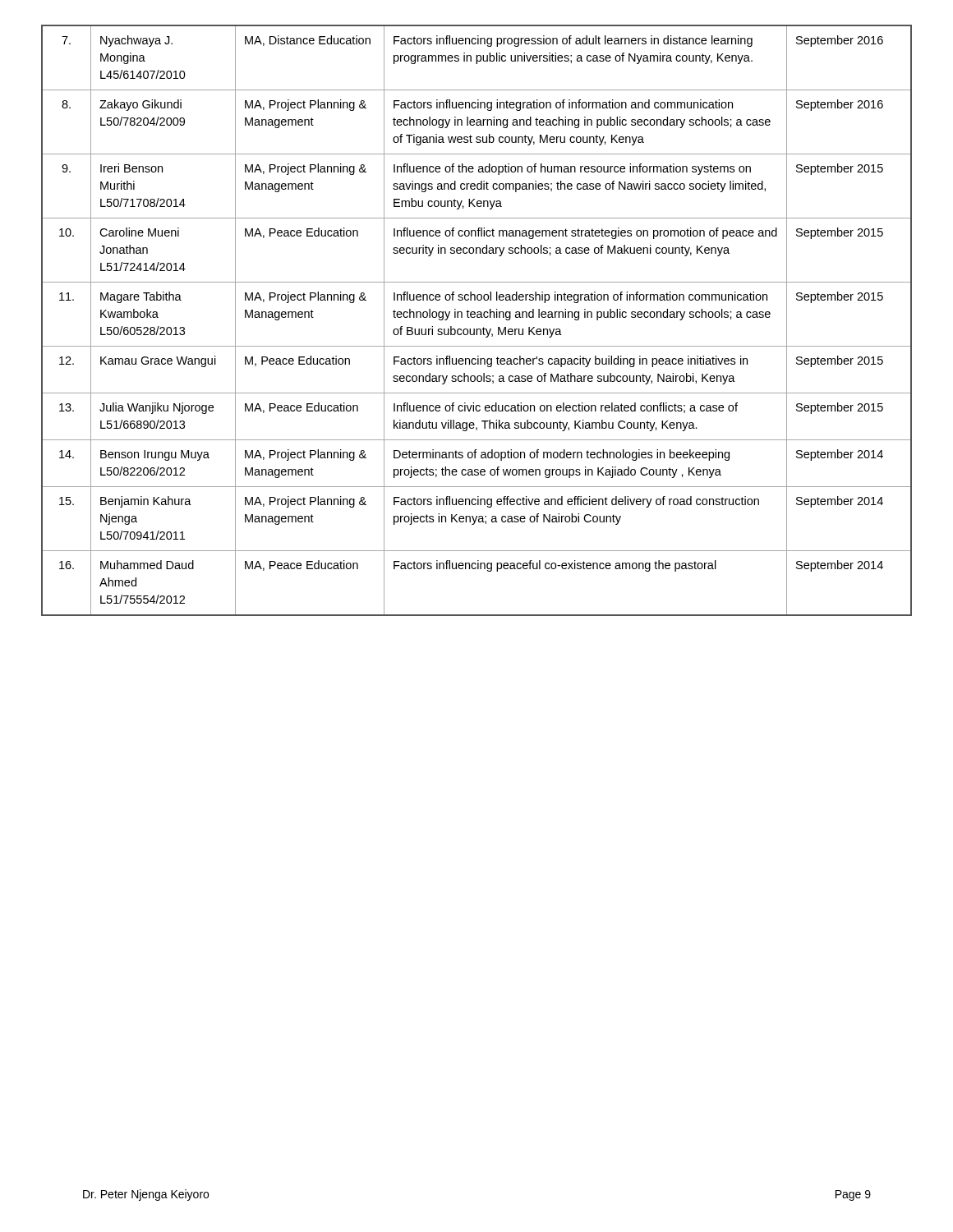The image size is (953, 1232).
Task: Select the table that reads "September 2016"
Action: pyautogui.click(x=476, y=595)
